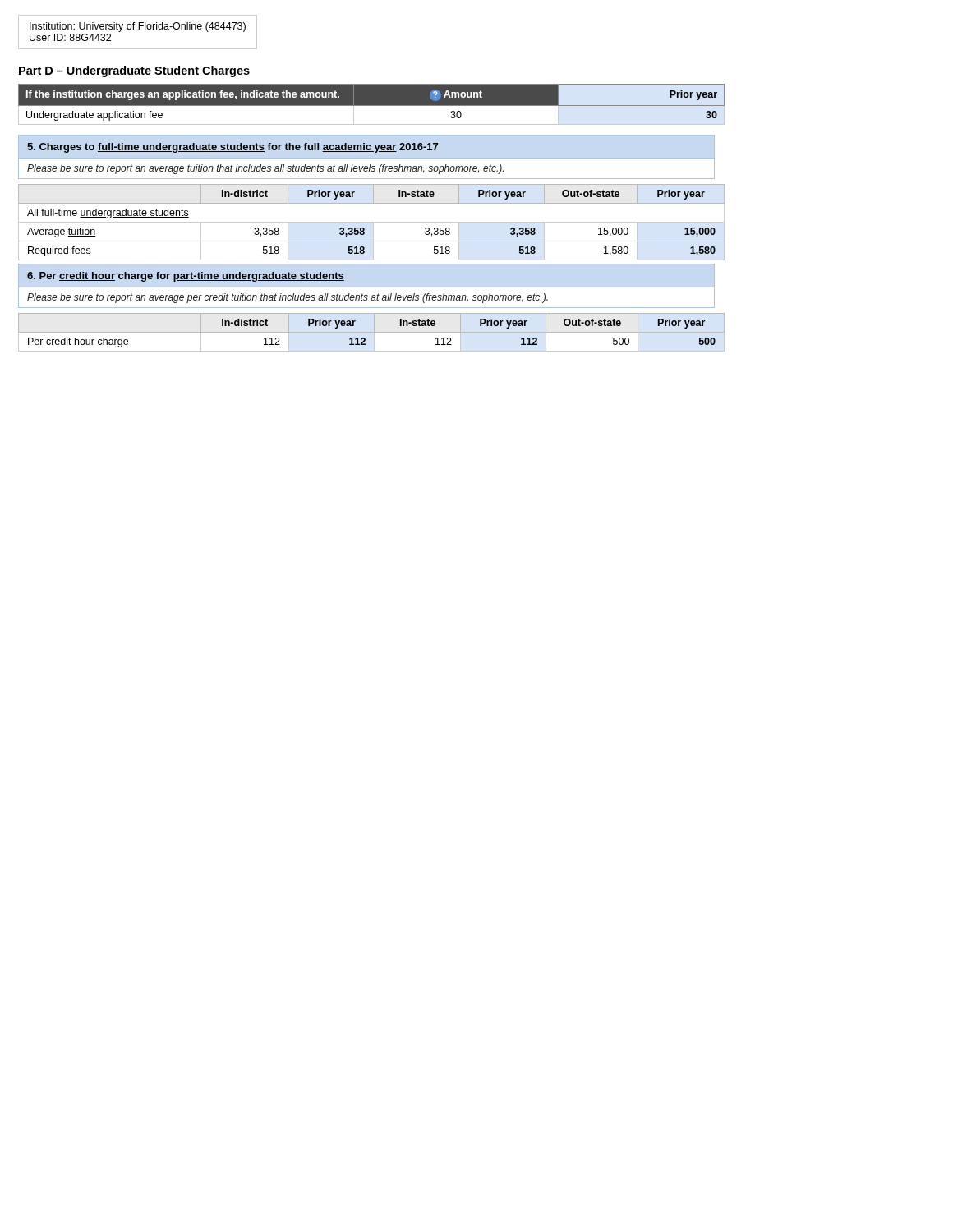Find the section header on this page that starts "6. Per credit hour charge"
The width and height of the screenshot is (953, 1232).
[186, 275]
